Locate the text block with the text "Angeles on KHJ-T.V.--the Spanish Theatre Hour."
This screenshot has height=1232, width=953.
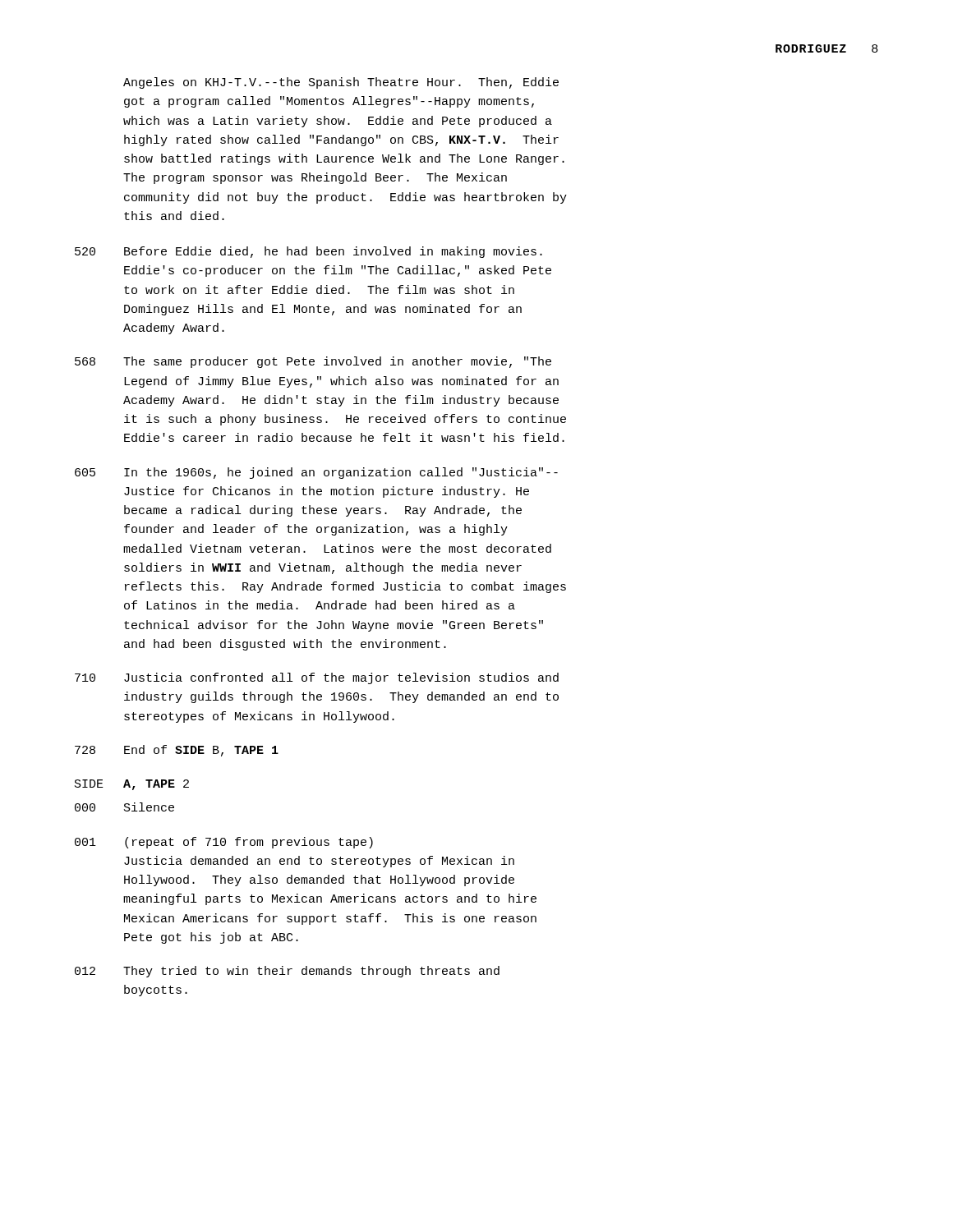tap(345, 150)
